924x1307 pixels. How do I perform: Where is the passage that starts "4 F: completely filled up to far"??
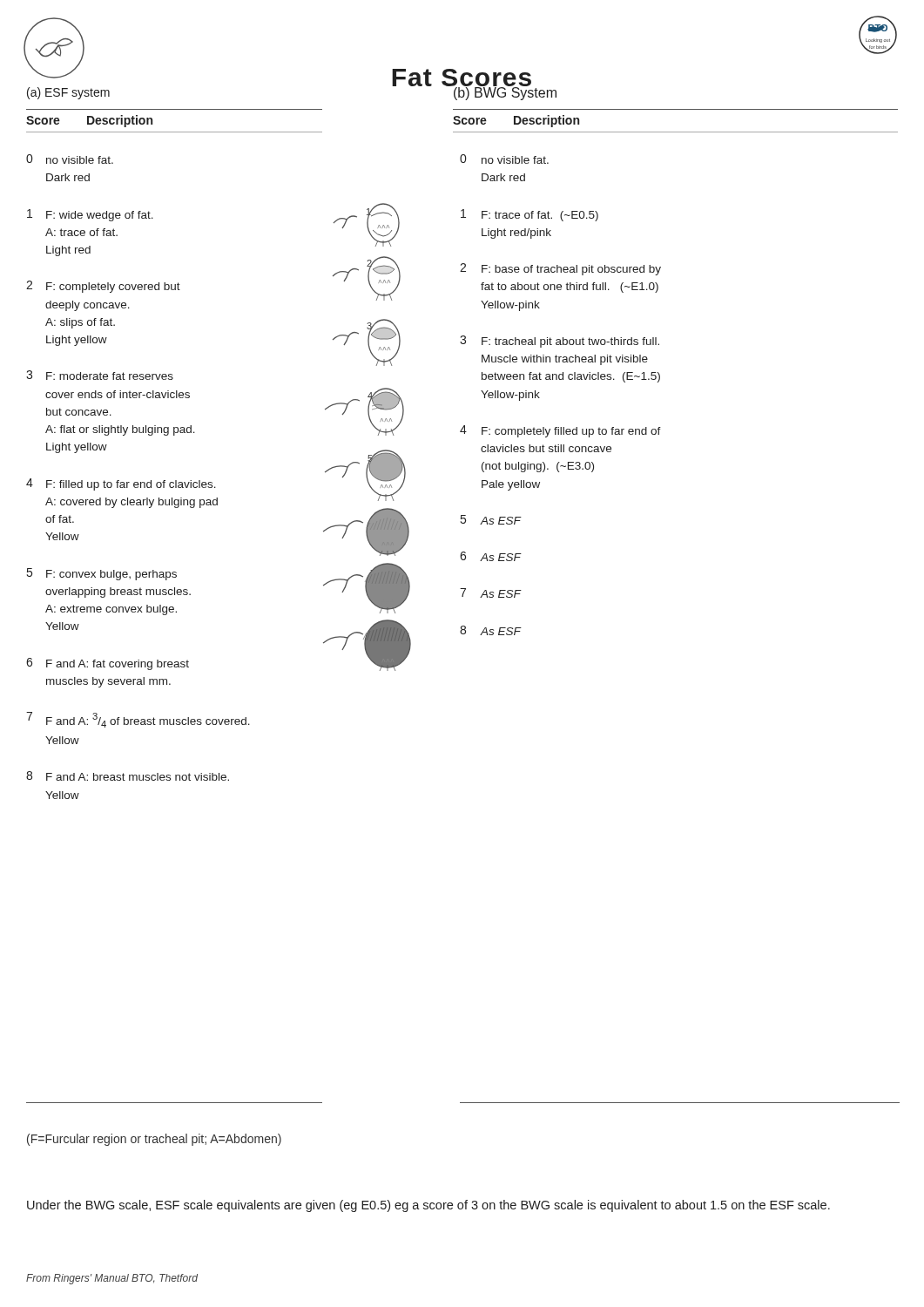click(x=560, y=458)
